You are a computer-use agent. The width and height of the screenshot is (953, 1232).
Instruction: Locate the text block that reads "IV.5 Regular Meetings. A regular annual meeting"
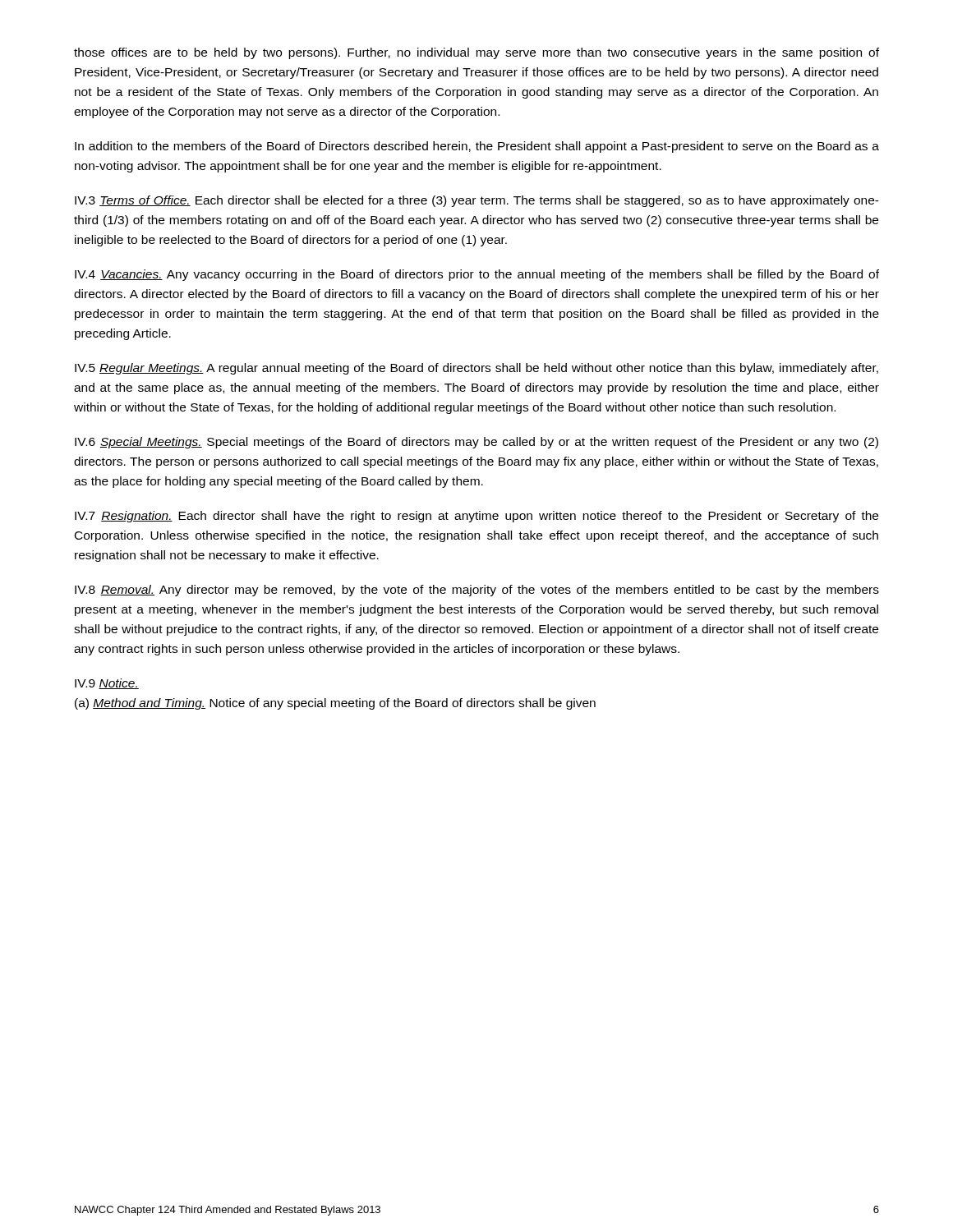click(476, 387)
